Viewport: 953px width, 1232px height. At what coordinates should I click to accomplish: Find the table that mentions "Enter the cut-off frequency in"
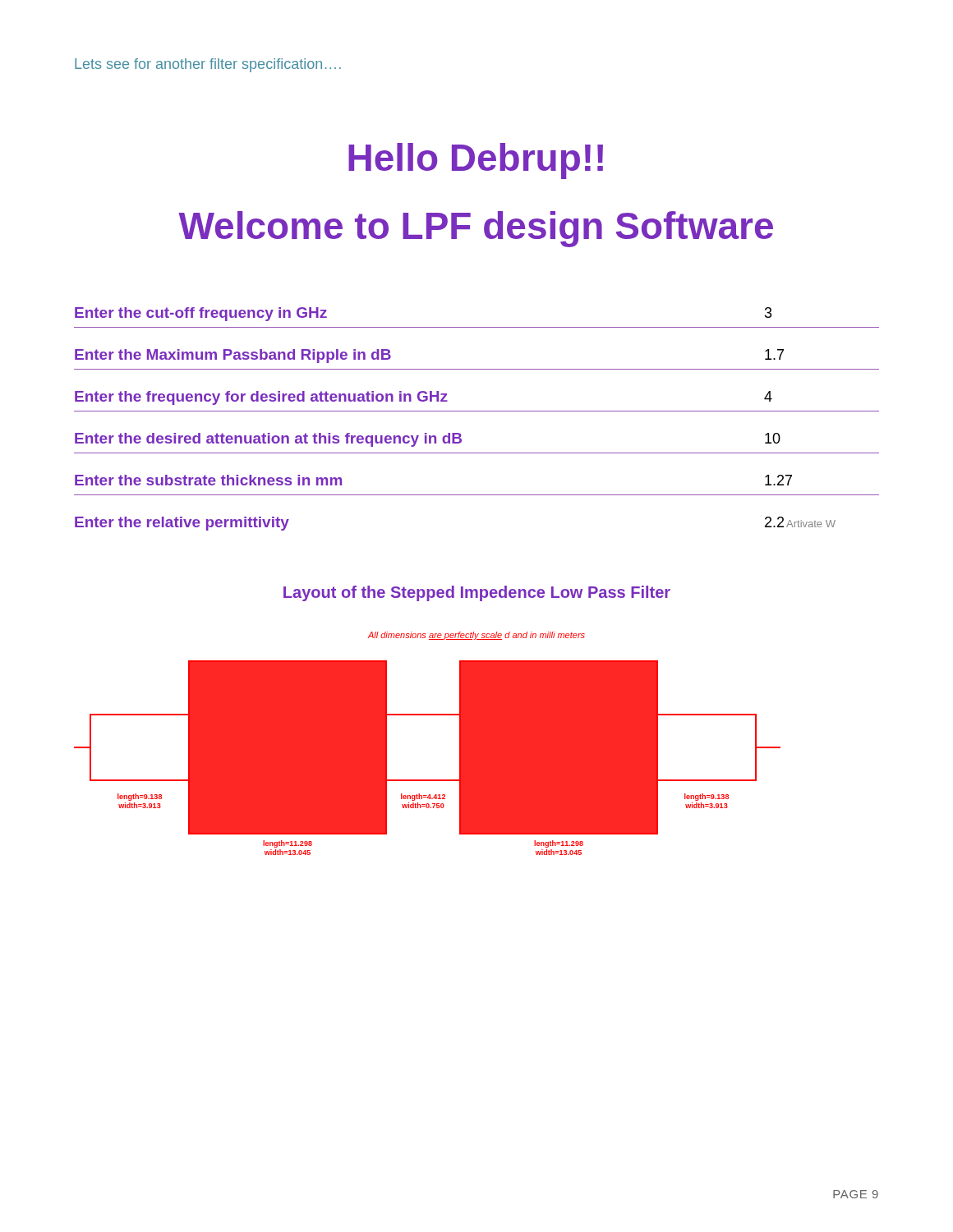[x=476, y=429]
